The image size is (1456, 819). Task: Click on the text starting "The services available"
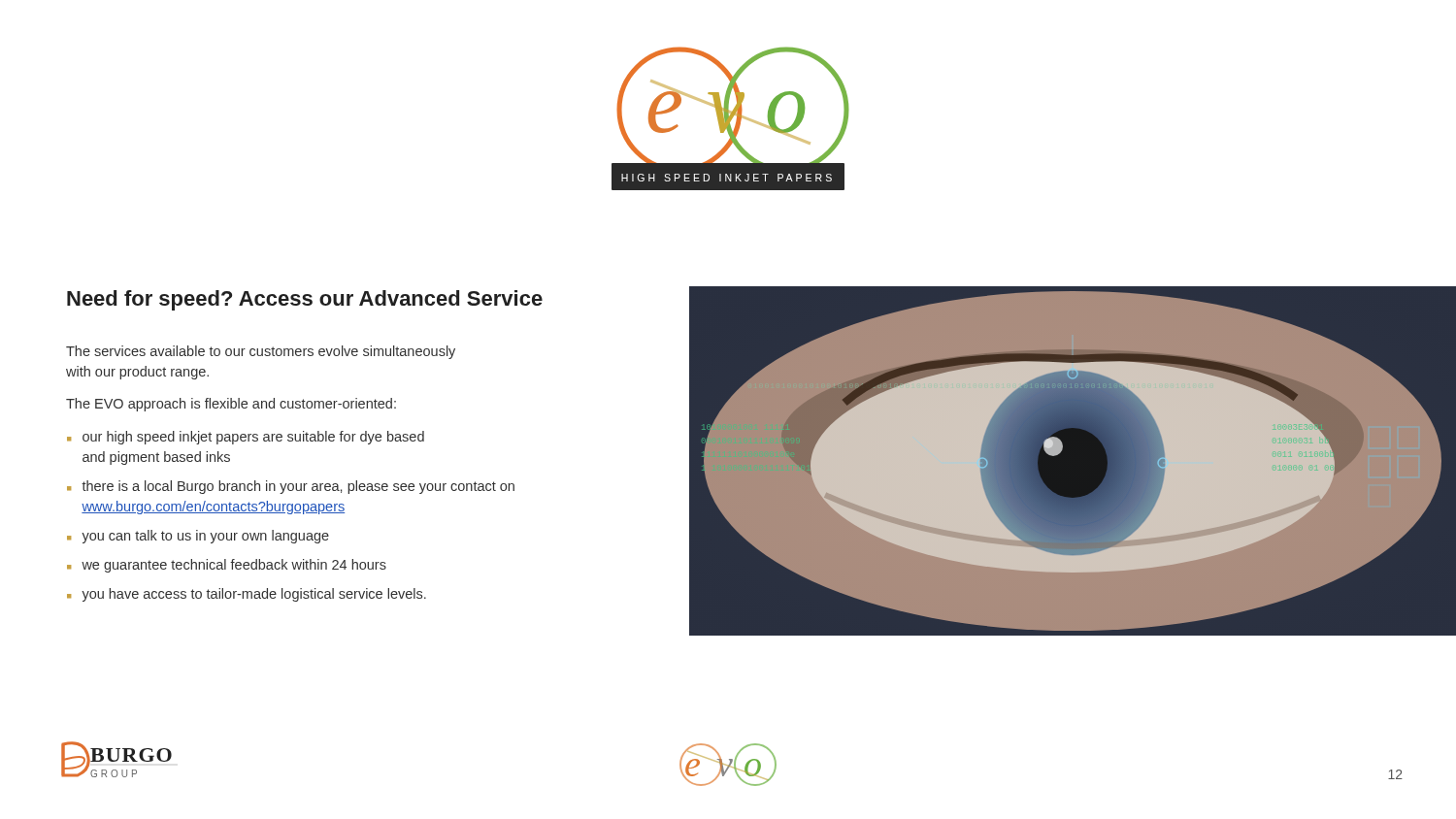261,361
